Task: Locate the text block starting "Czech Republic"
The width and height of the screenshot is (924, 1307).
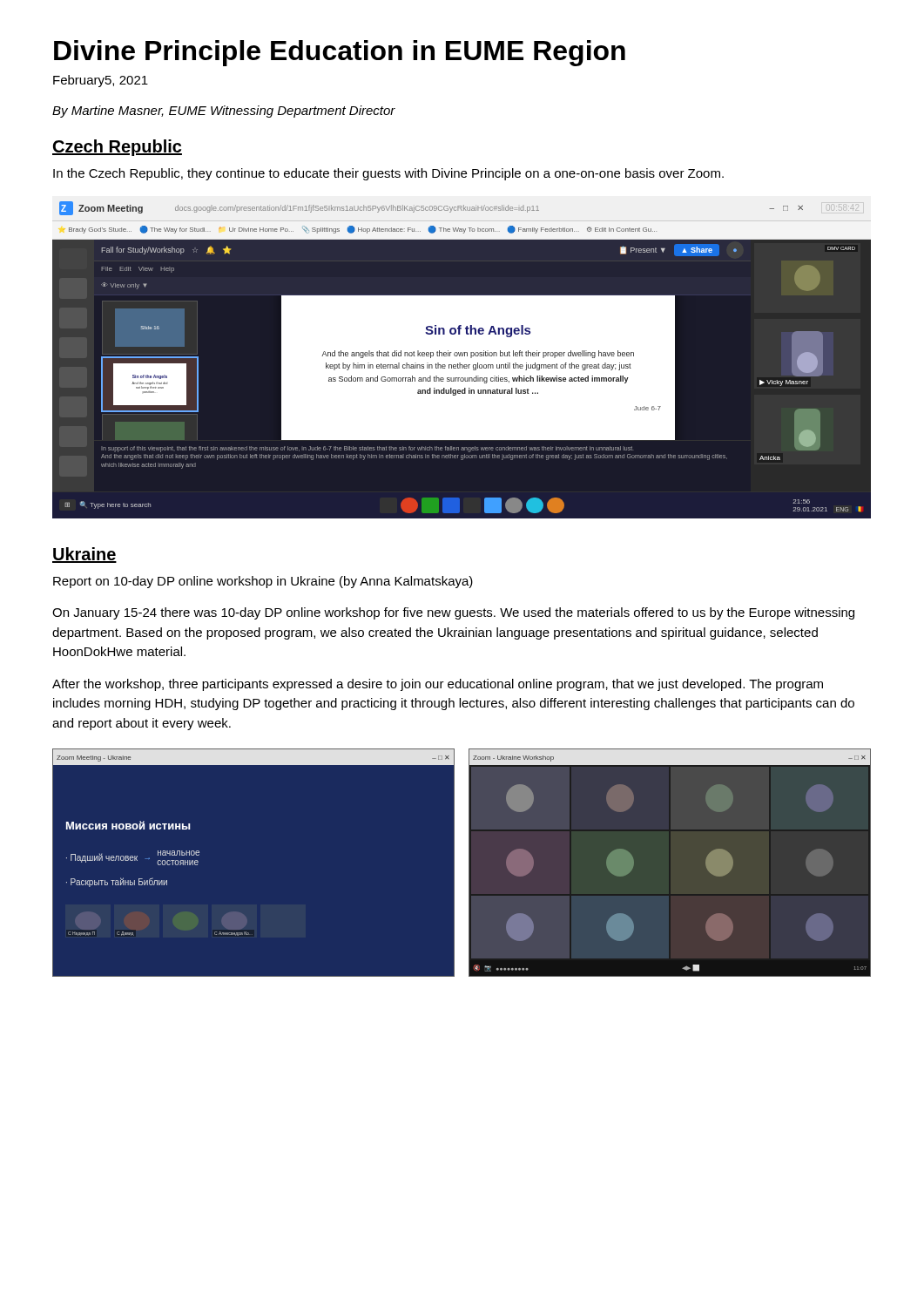Action: (117, 148)
